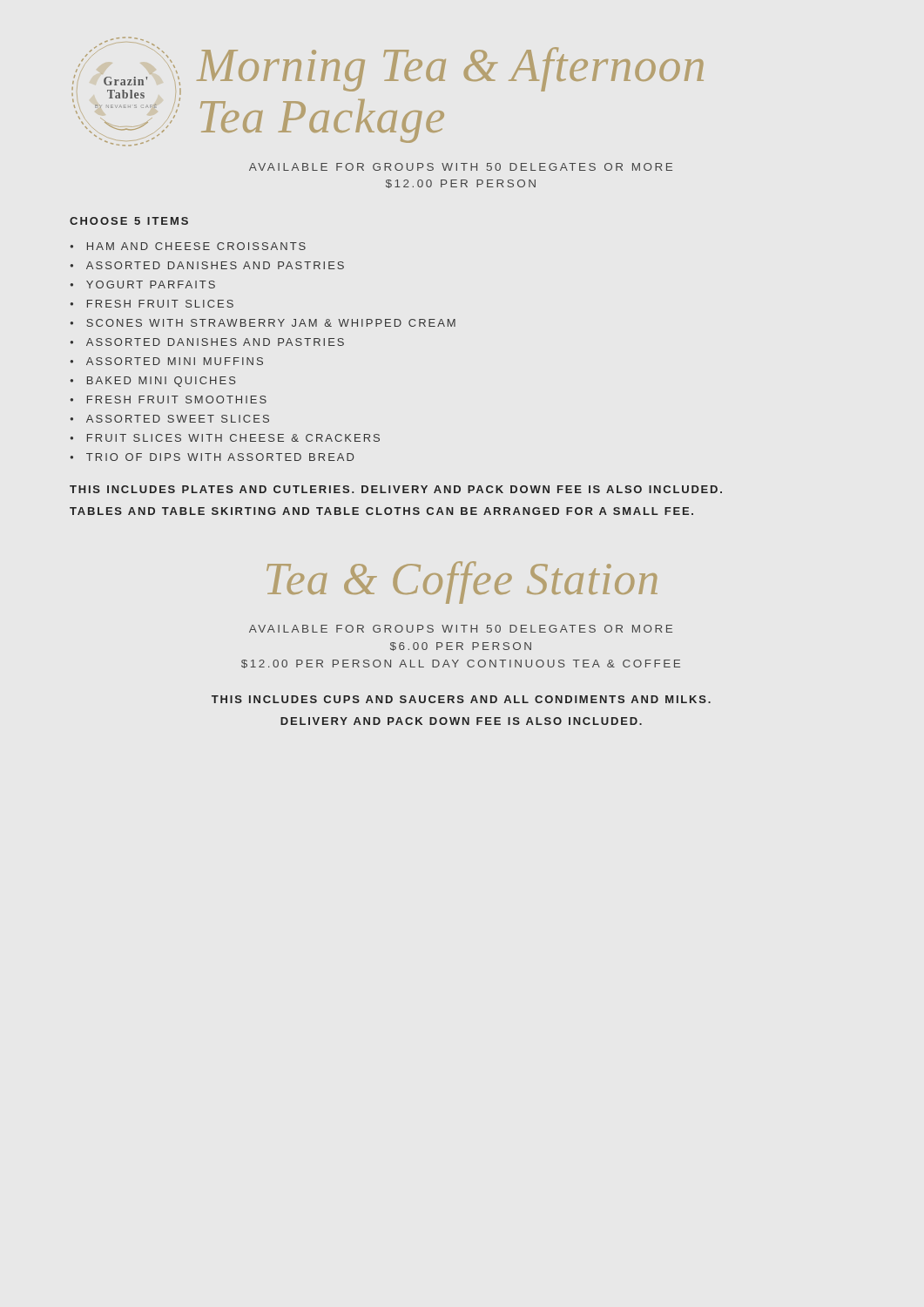This screenshot has height=1307, width=924.
Task: Locate the list item containing "●HAM AND CHEESE CROISSANTS"
Action: (x=189, y=246)
